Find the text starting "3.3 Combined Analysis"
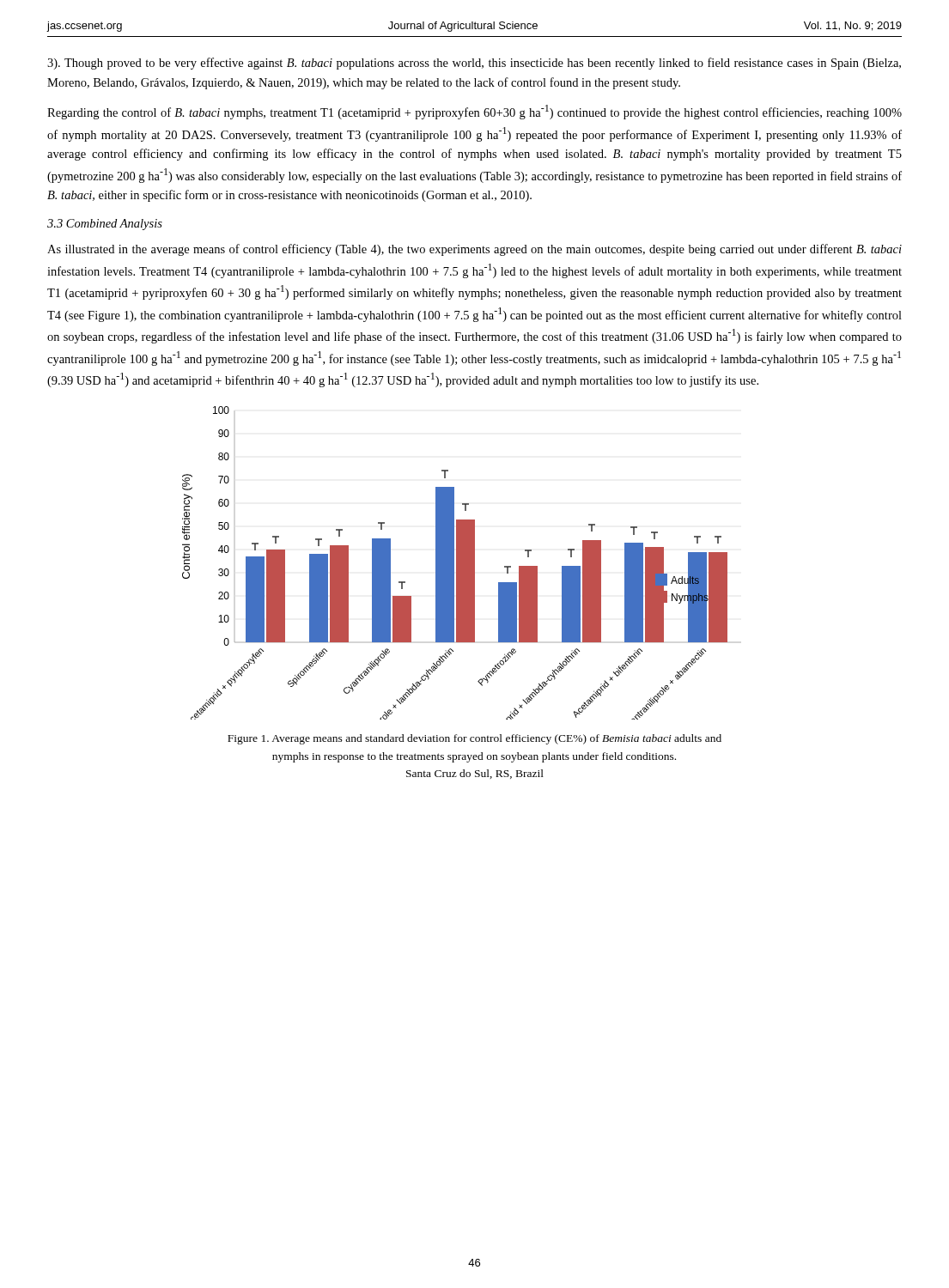 (x=105, y=223)
